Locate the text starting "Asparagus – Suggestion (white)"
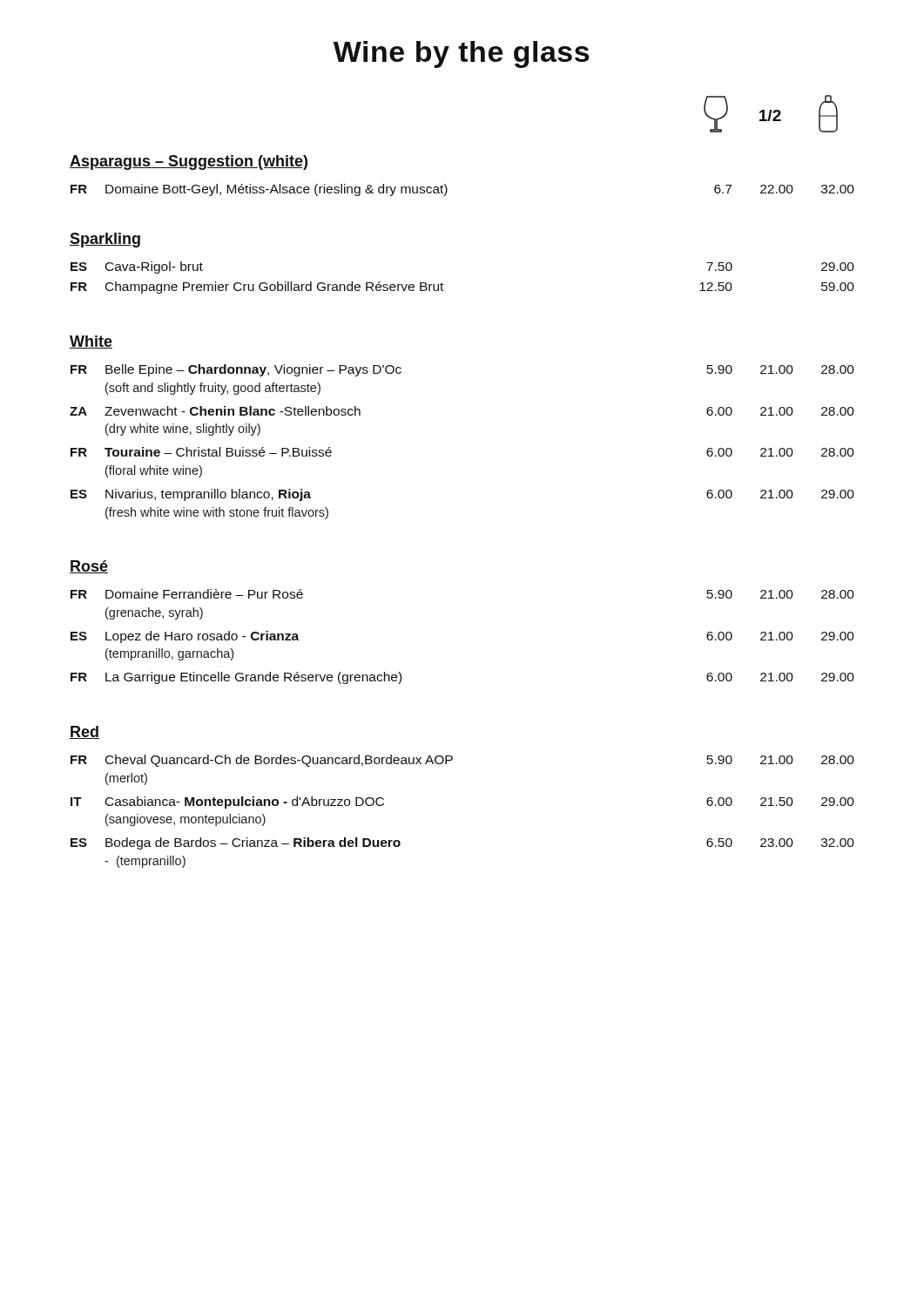 pos(189,163)
